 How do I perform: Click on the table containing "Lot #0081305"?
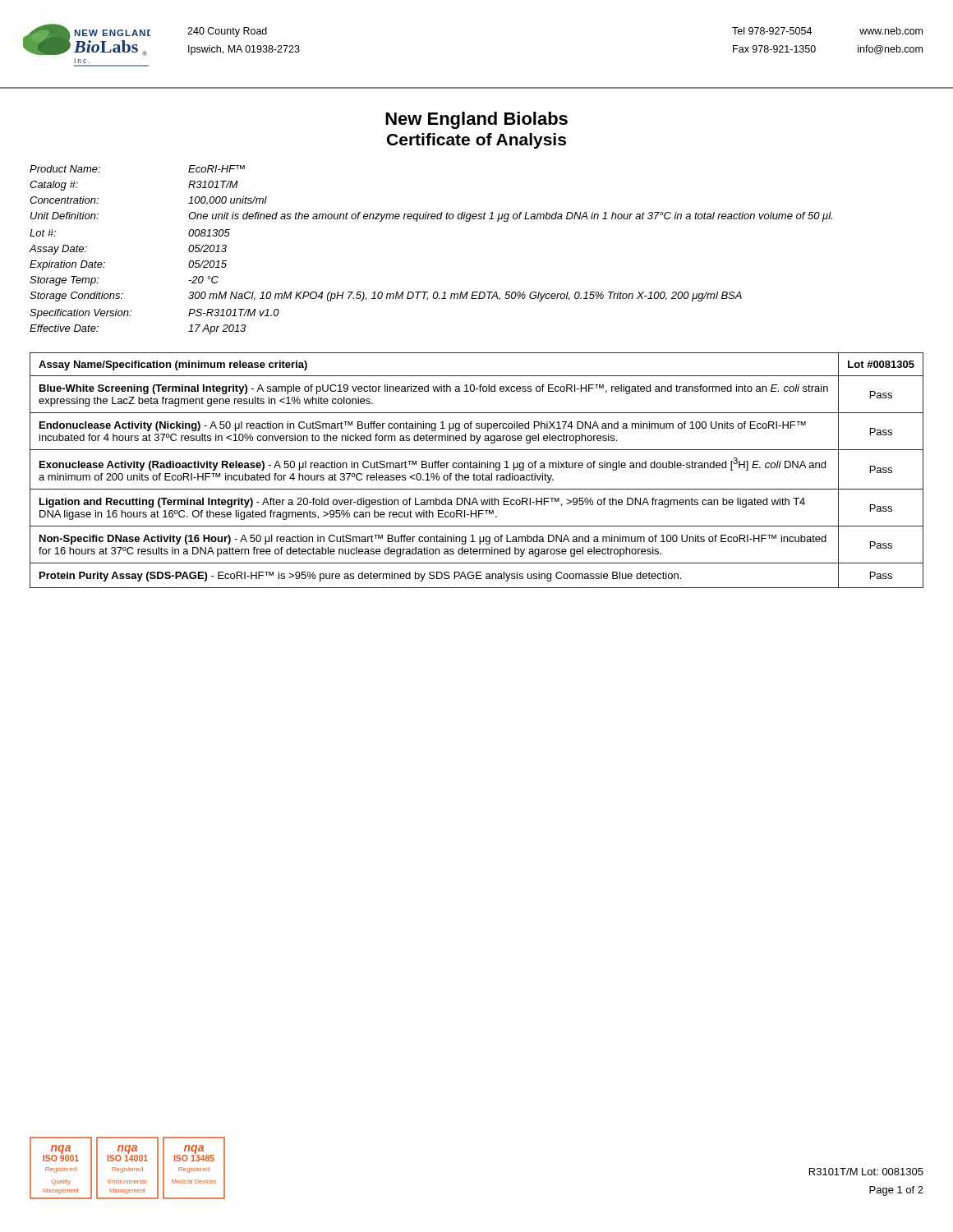476,470
